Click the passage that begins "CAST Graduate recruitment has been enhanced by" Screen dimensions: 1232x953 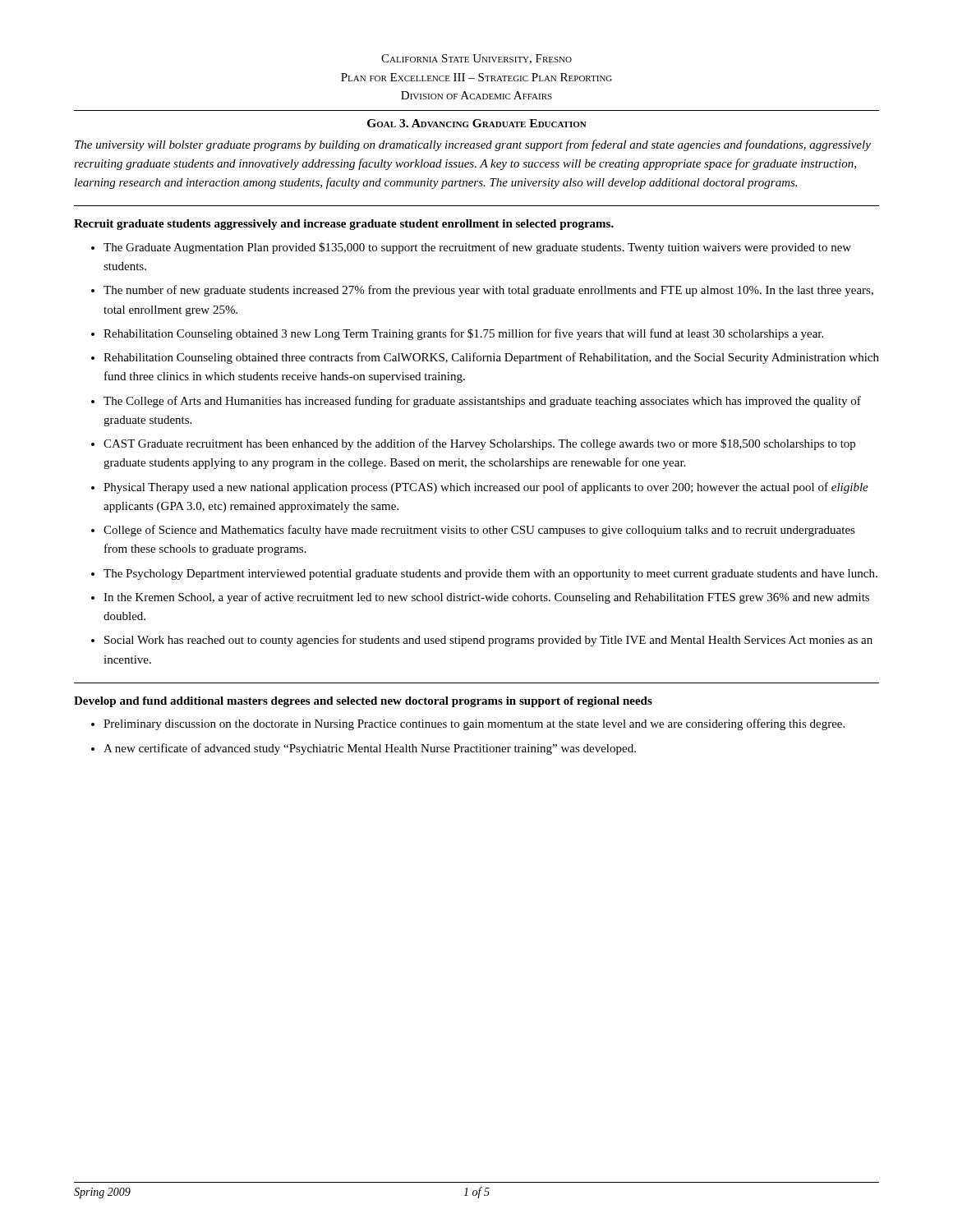480,453
